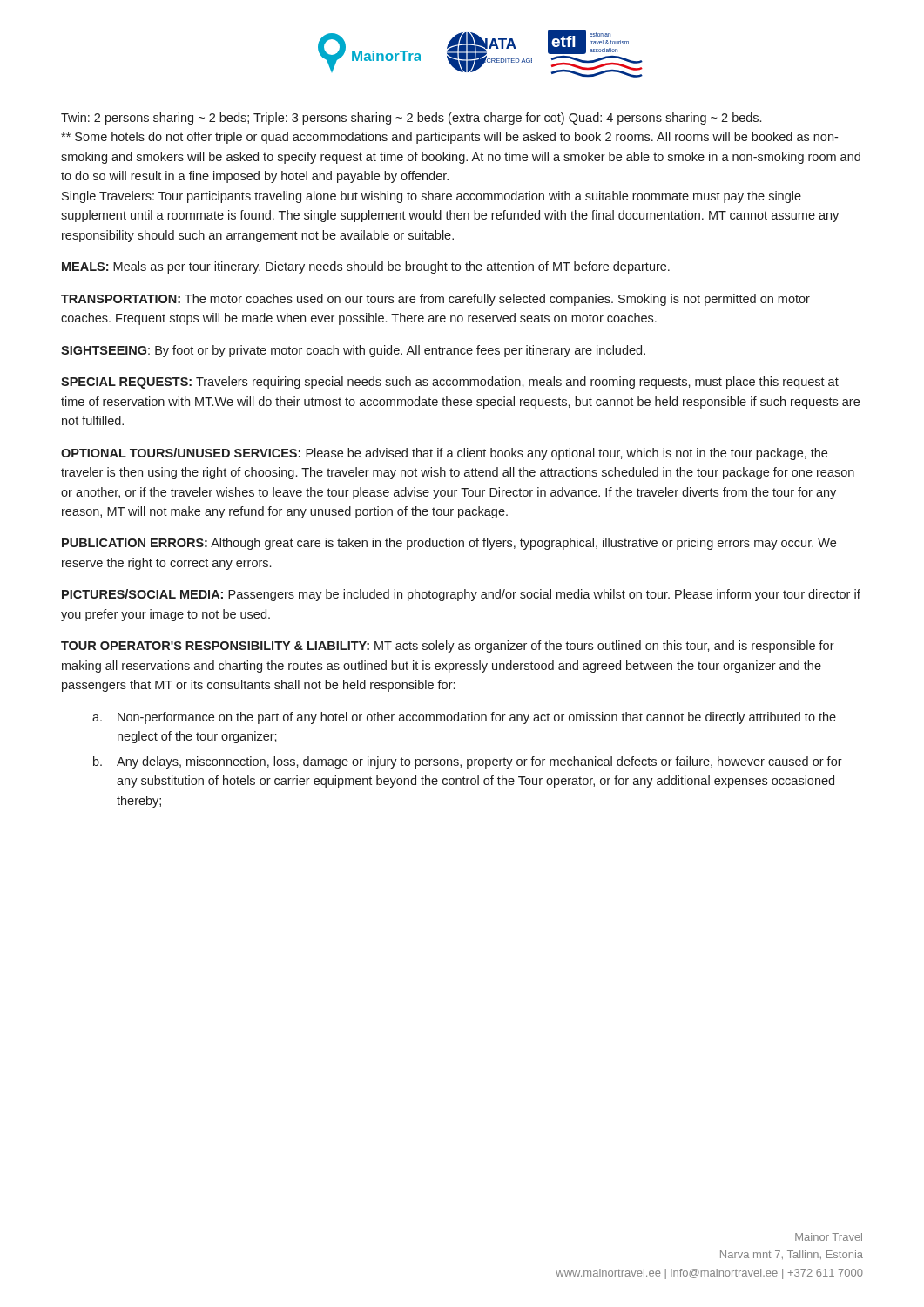Select the text block with the text "TOUR OPERATOR'S RESPONSIBILITY & LIABILITY: MT"
This screenshot has width=924, height=1307.
(x=447, y=666)
